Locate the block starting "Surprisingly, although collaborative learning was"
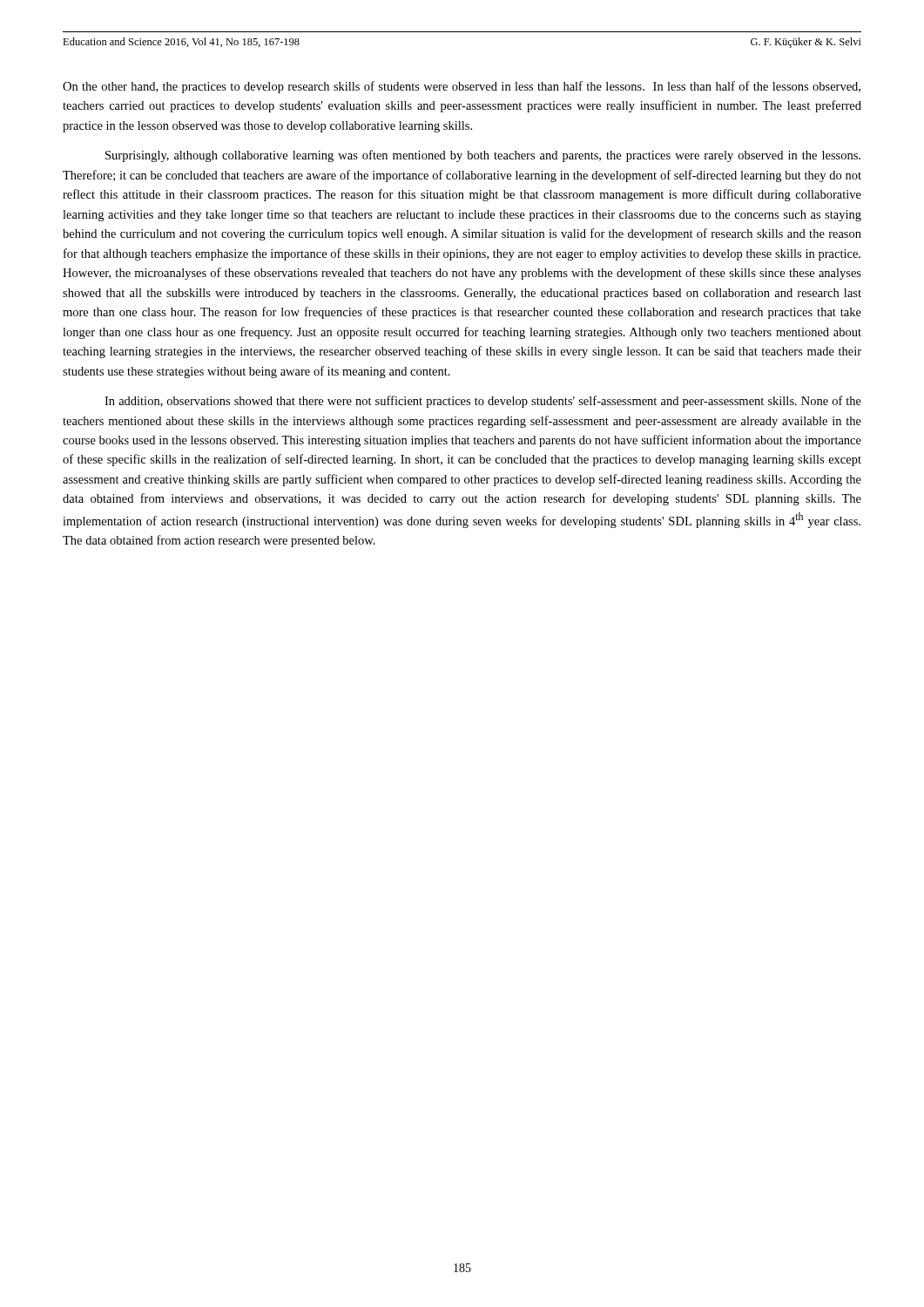Screen dimensions: 1307x924 462,263
